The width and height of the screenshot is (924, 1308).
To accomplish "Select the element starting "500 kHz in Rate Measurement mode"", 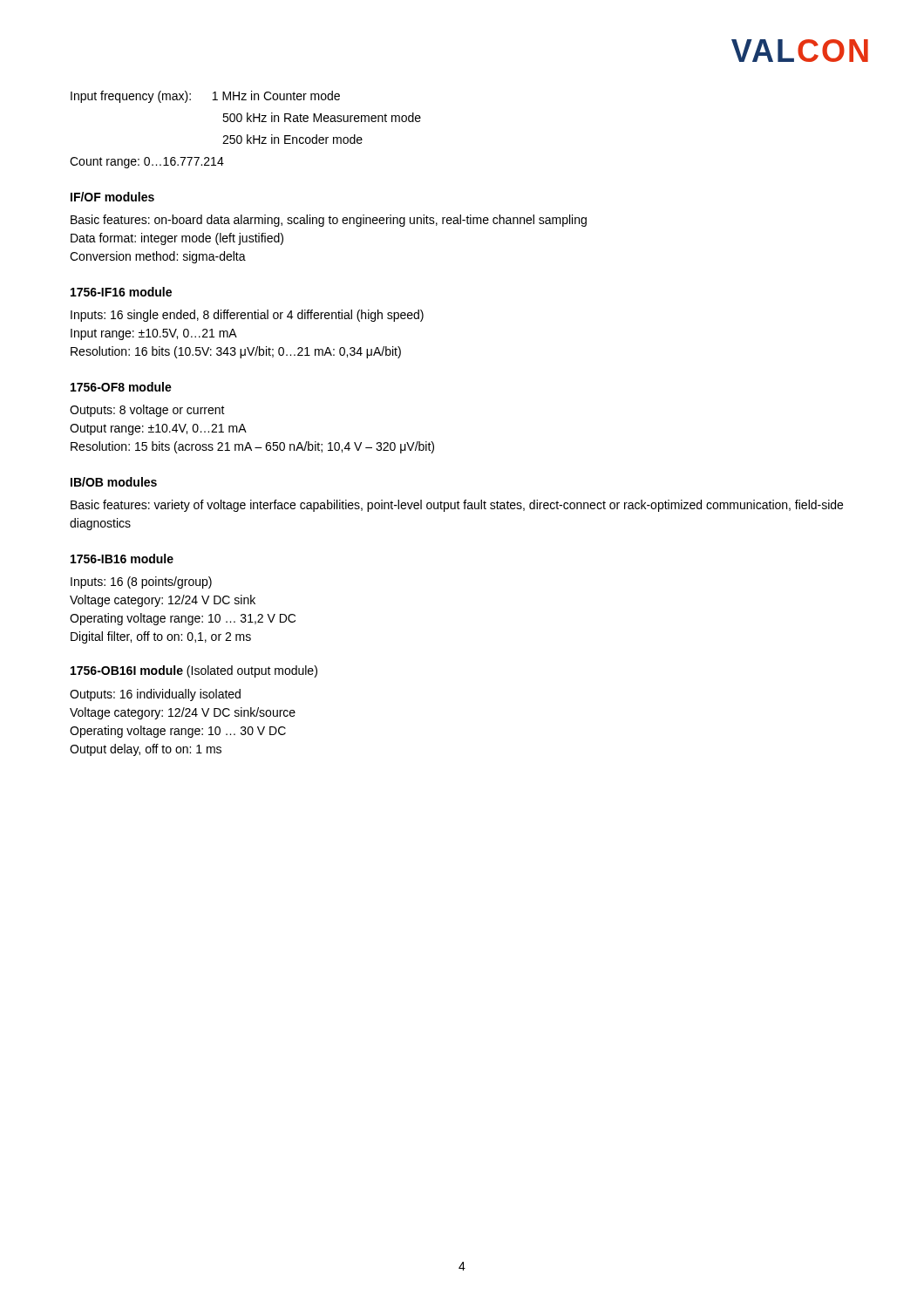I will (x=322, y=118).
